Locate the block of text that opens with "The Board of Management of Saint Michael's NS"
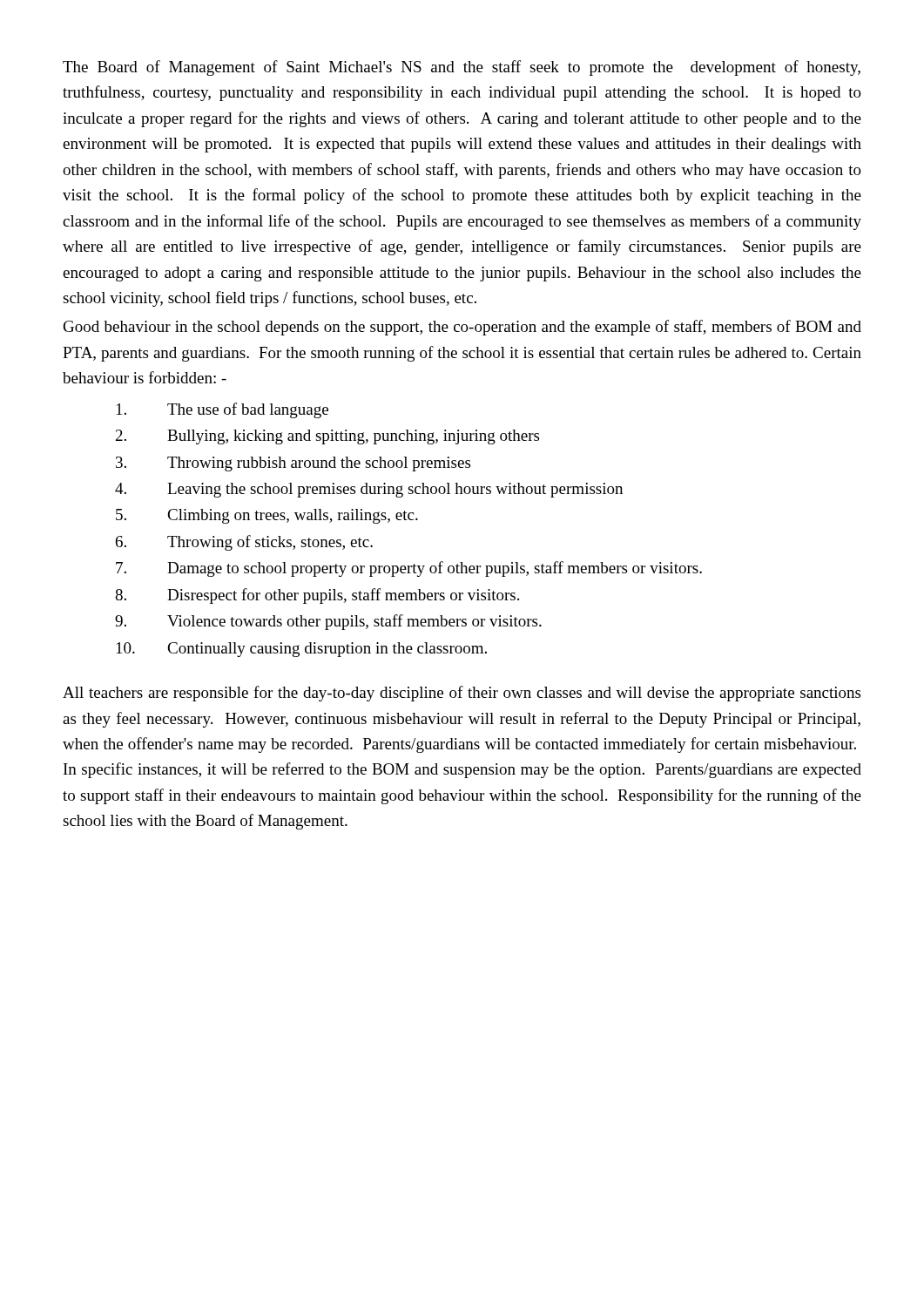 coord(462,182)
